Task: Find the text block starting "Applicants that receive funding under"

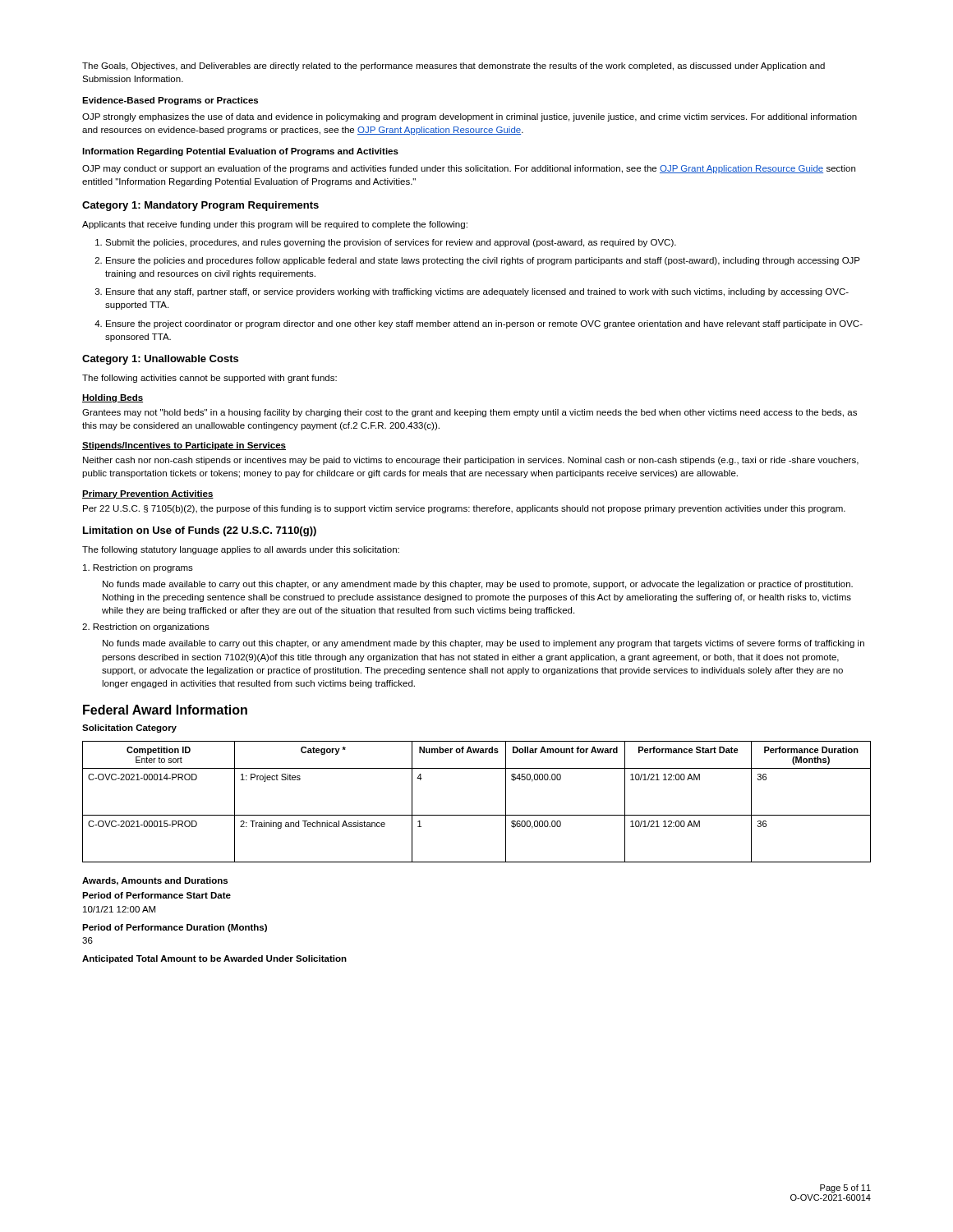Action: (x=476, y=224)
